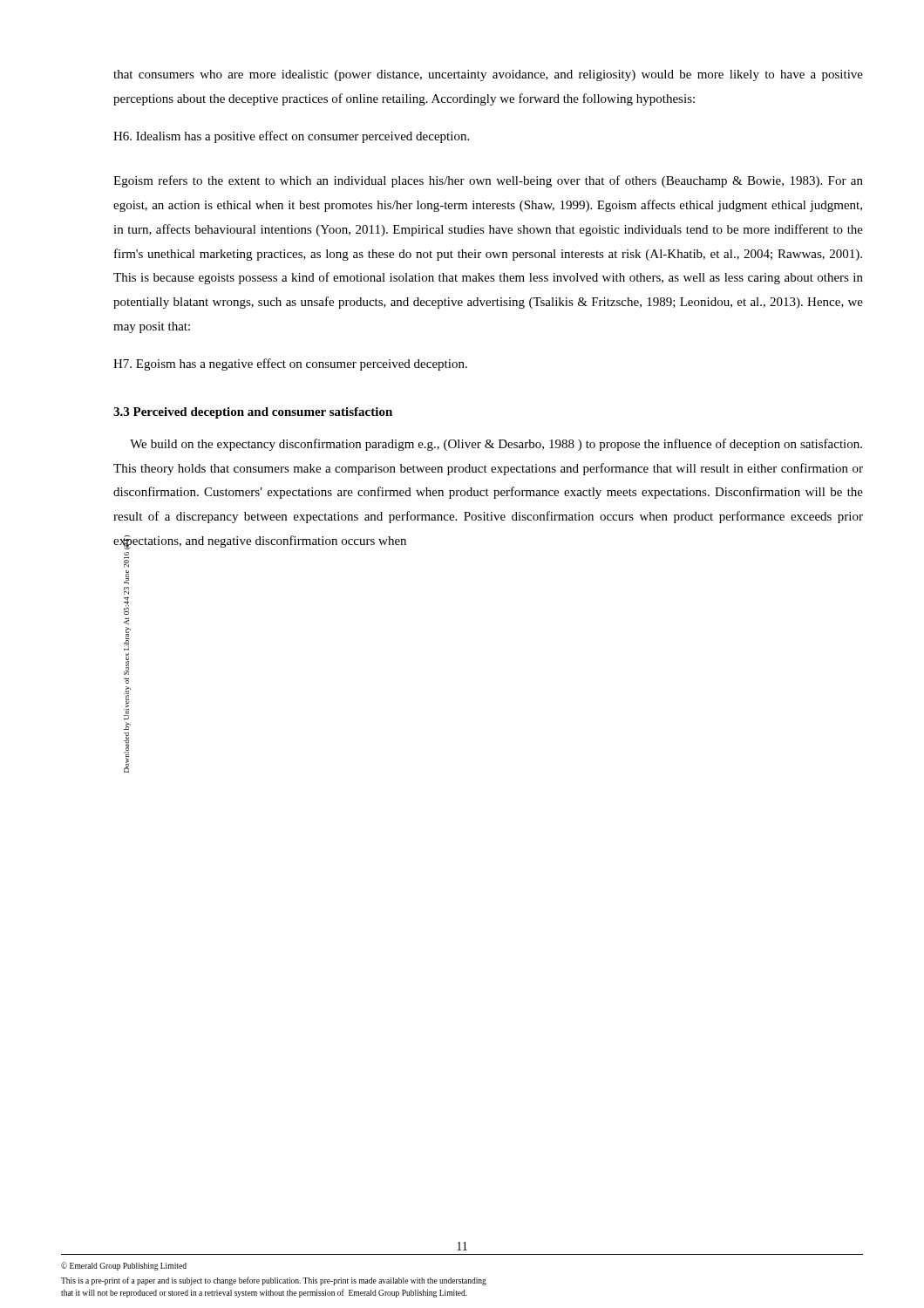
Task: Navigate to the element starting "We build on the"
Action: (x=488, y=493)
